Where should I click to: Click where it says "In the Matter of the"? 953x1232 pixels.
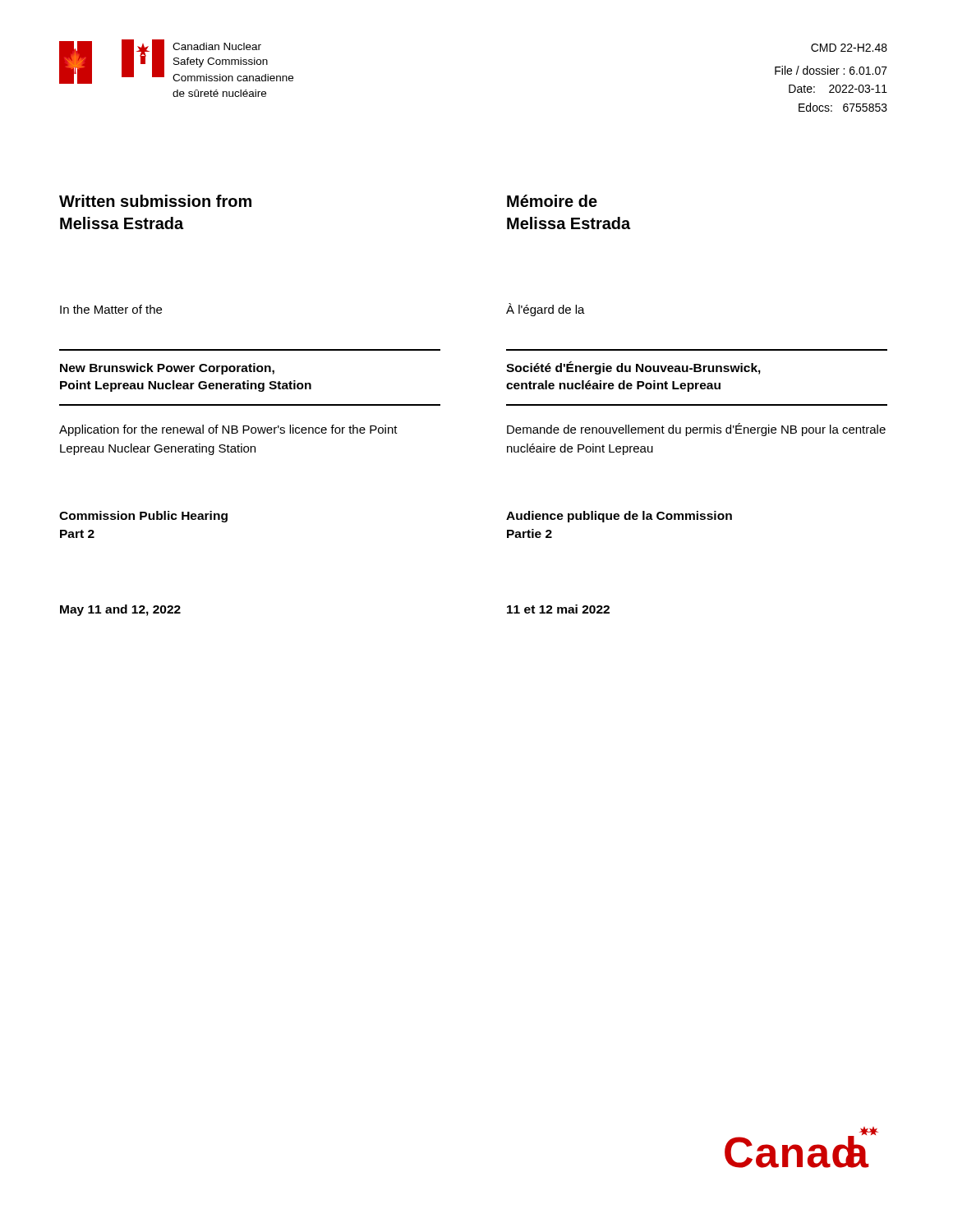[111, 309]
